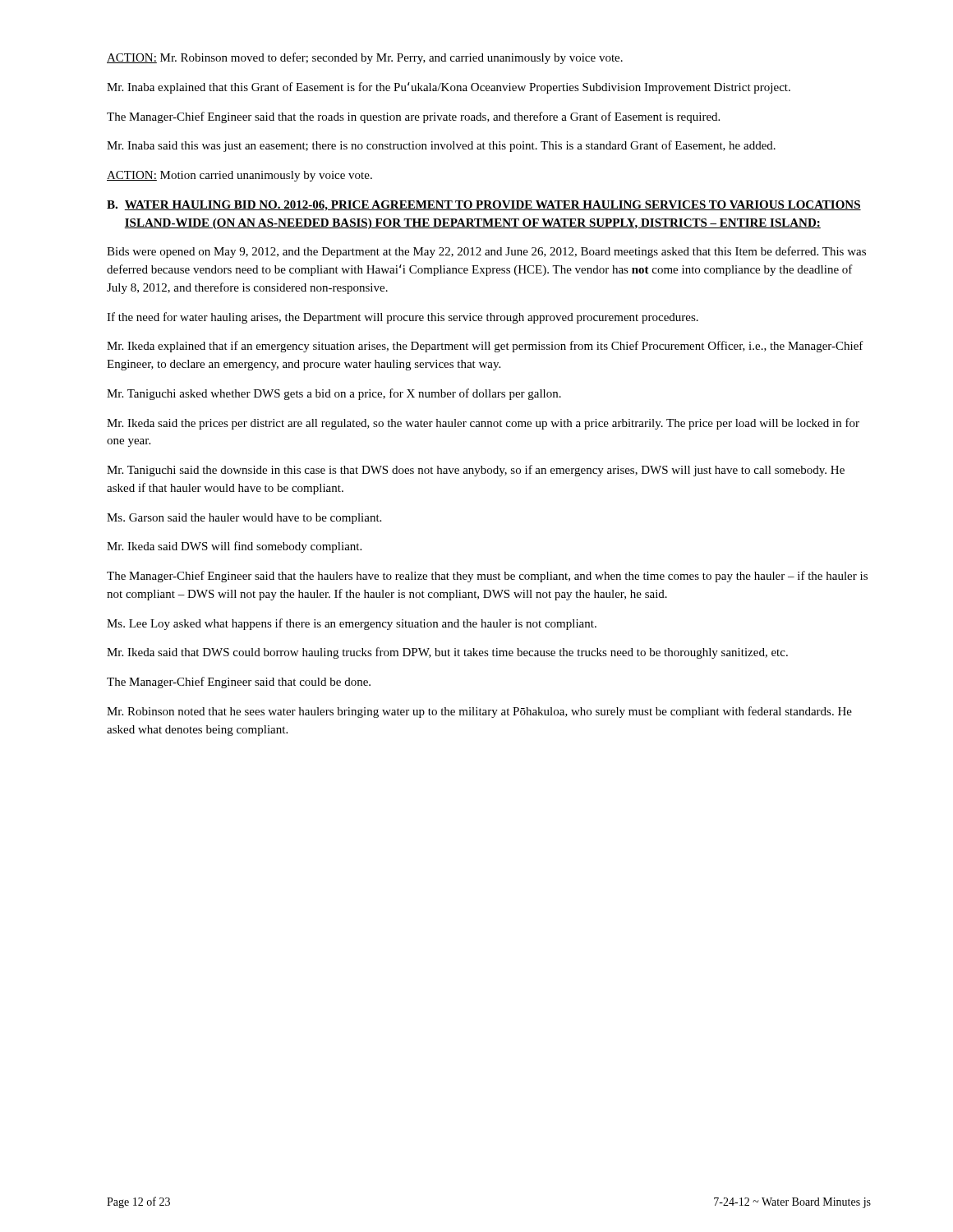
Task: Select the text block that reads "Ms. Garson said the hauler would have to"
Action: [x=245, y=517]
